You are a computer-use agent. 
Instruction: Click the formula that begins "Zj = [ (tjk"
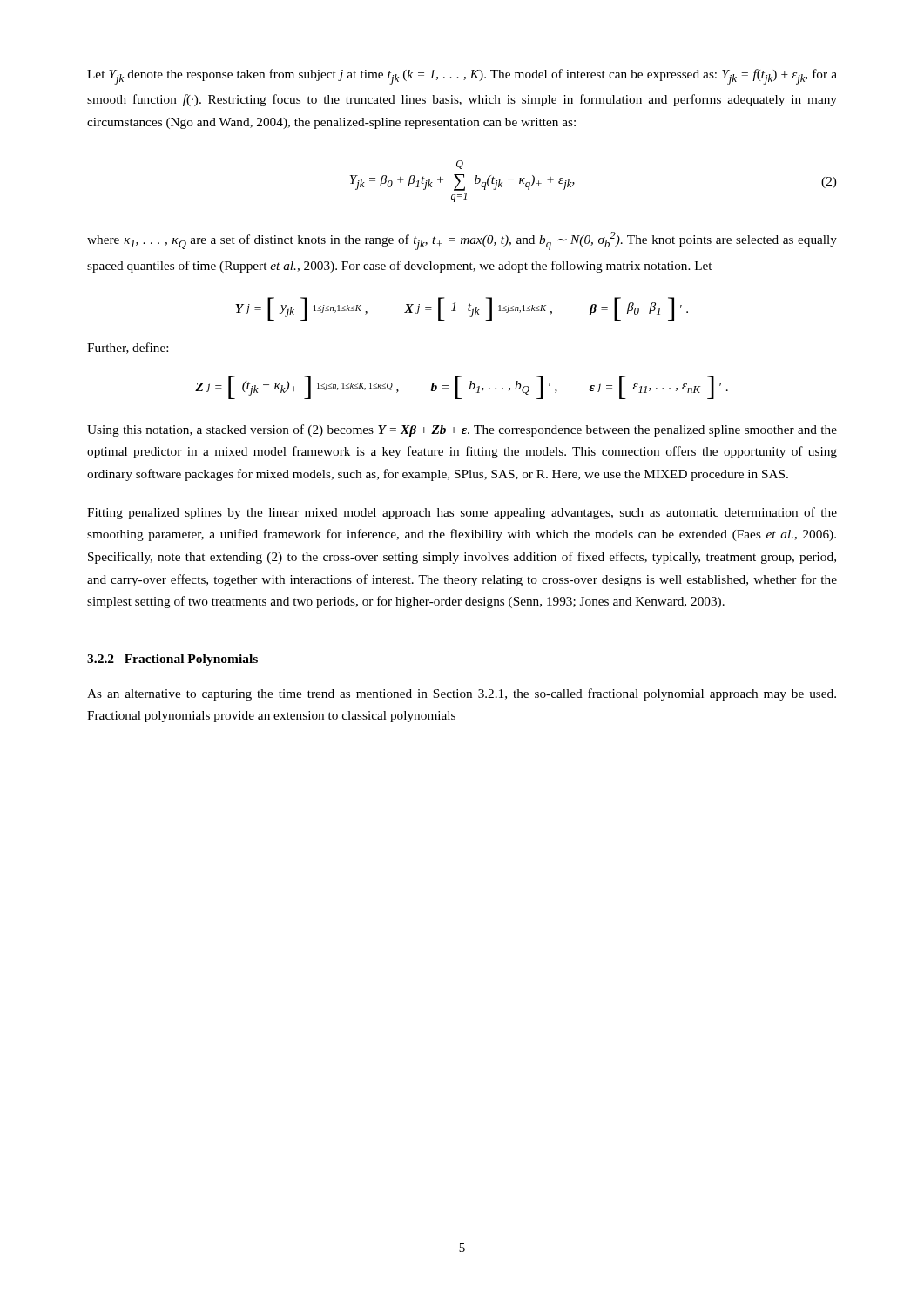coord(462,386)
